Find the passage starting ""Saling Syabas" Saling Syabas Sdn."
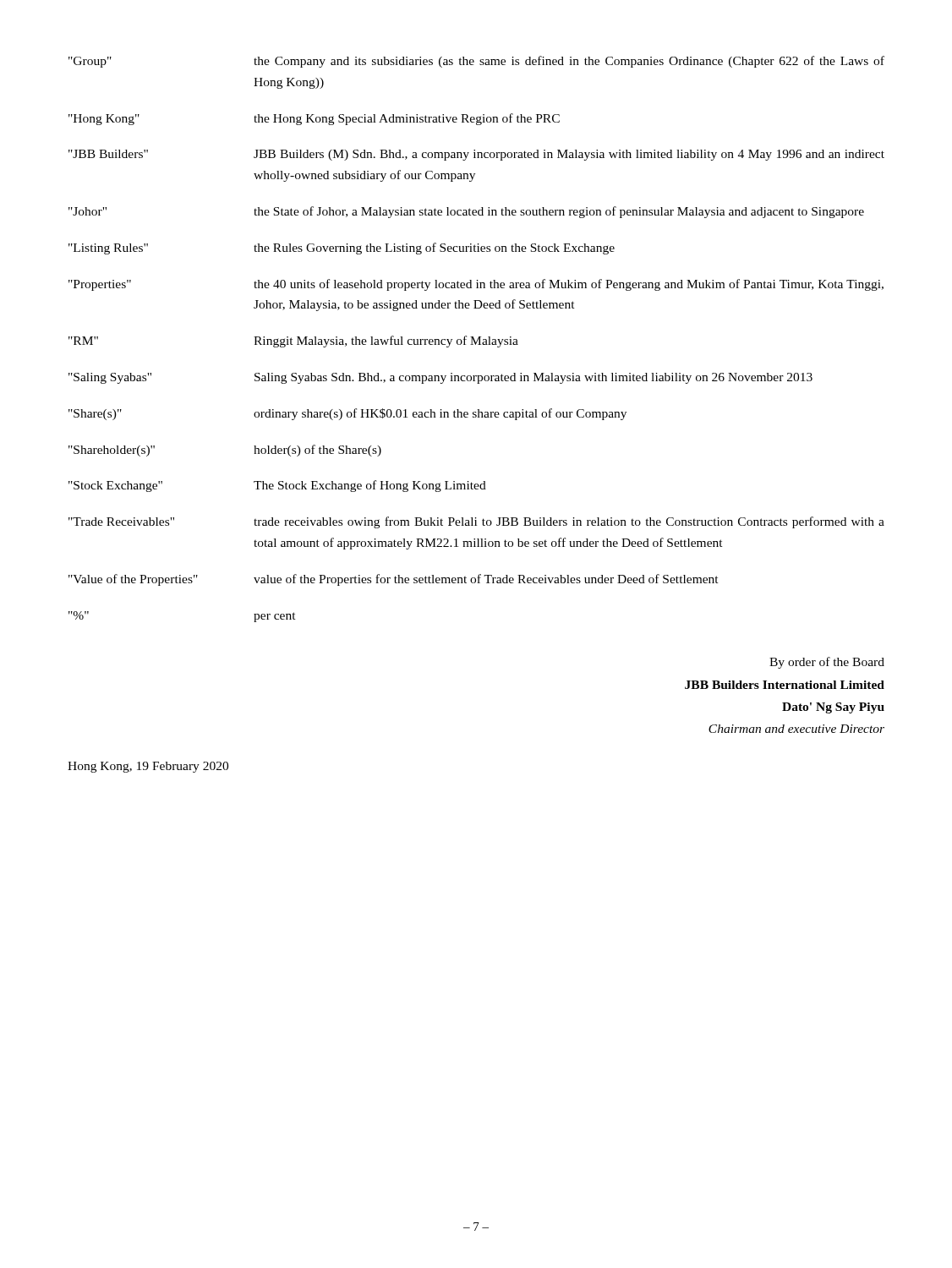This screenshot has height=1268, width=952. (476, 377)
